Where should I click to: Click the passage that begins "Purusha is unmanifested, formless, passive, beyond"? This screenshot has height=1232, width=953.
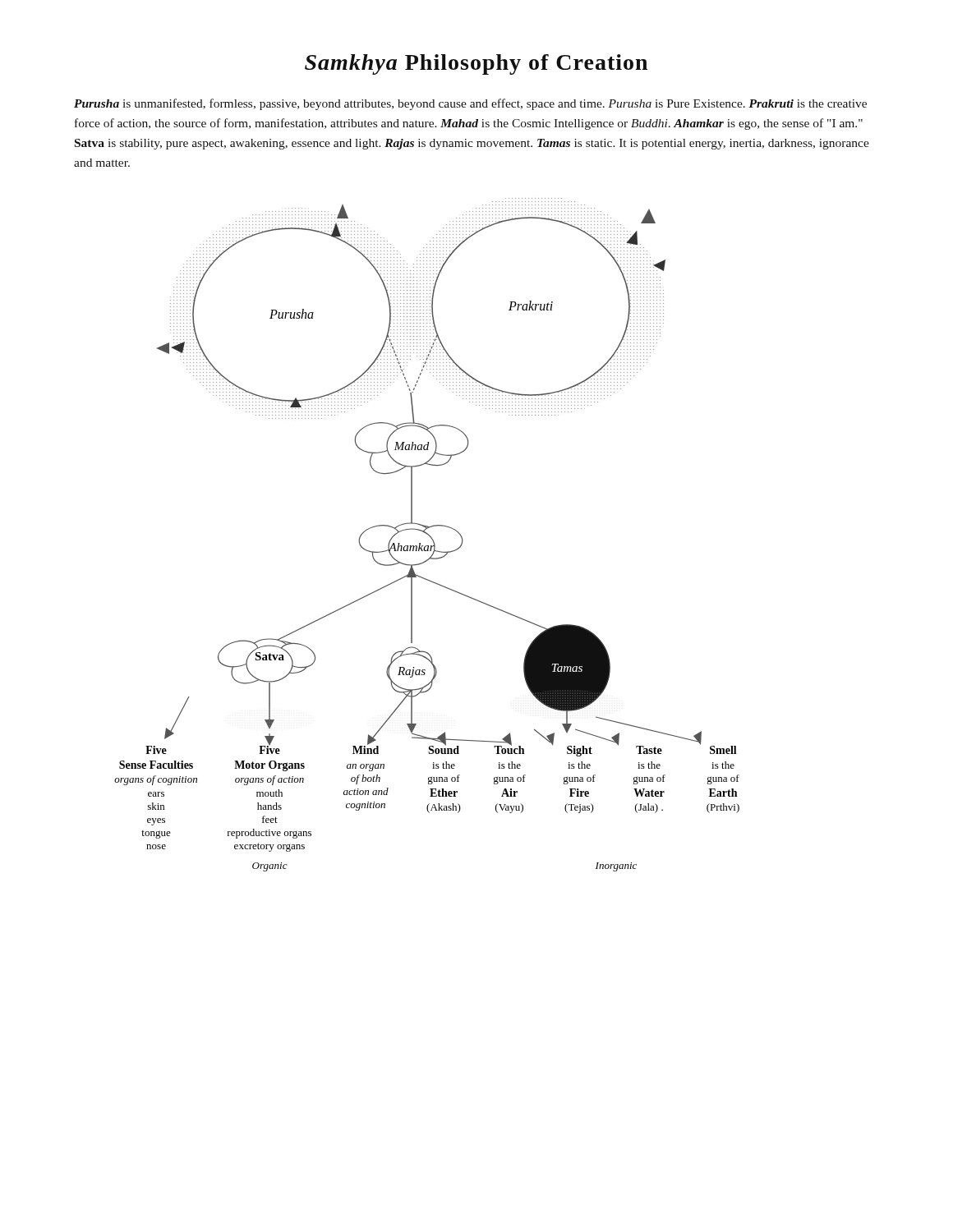(472, 133)
